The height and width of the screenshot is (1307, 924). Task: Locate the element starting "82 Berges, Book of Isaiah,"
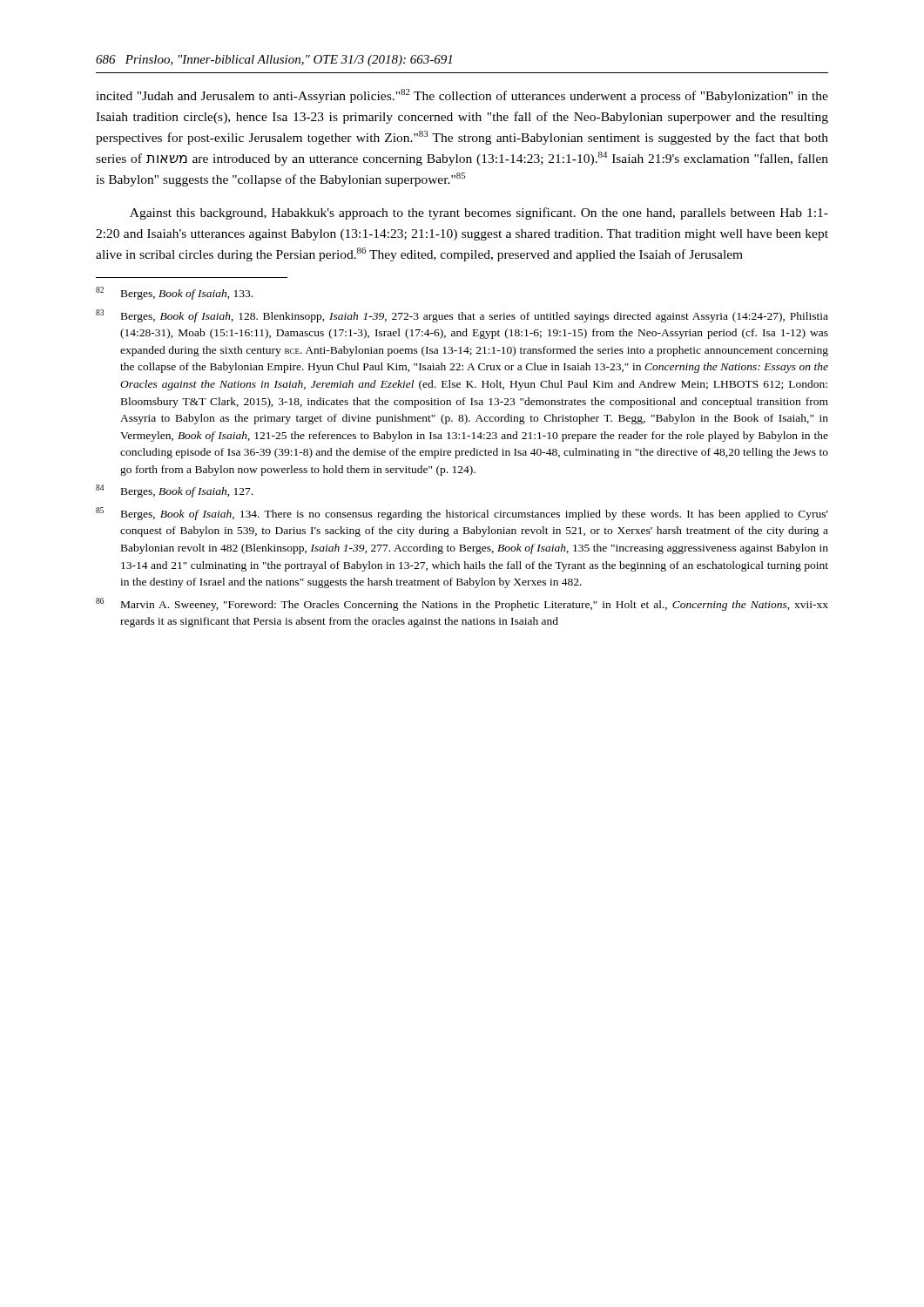174,293
